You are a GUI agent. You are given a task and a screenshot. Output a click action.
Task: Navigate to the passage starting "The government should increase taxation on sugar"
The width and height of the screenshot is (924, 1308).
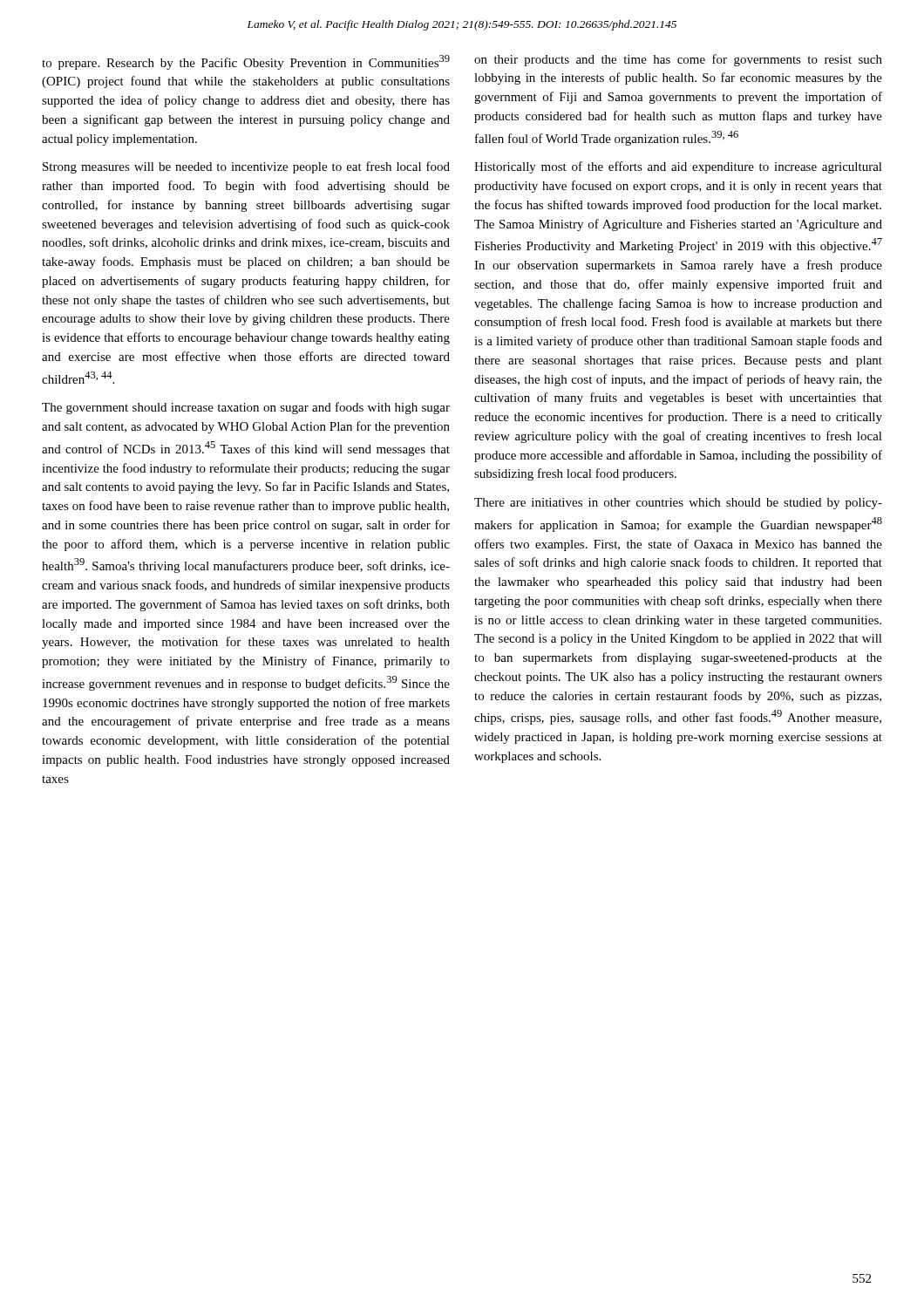pos(246,594)
